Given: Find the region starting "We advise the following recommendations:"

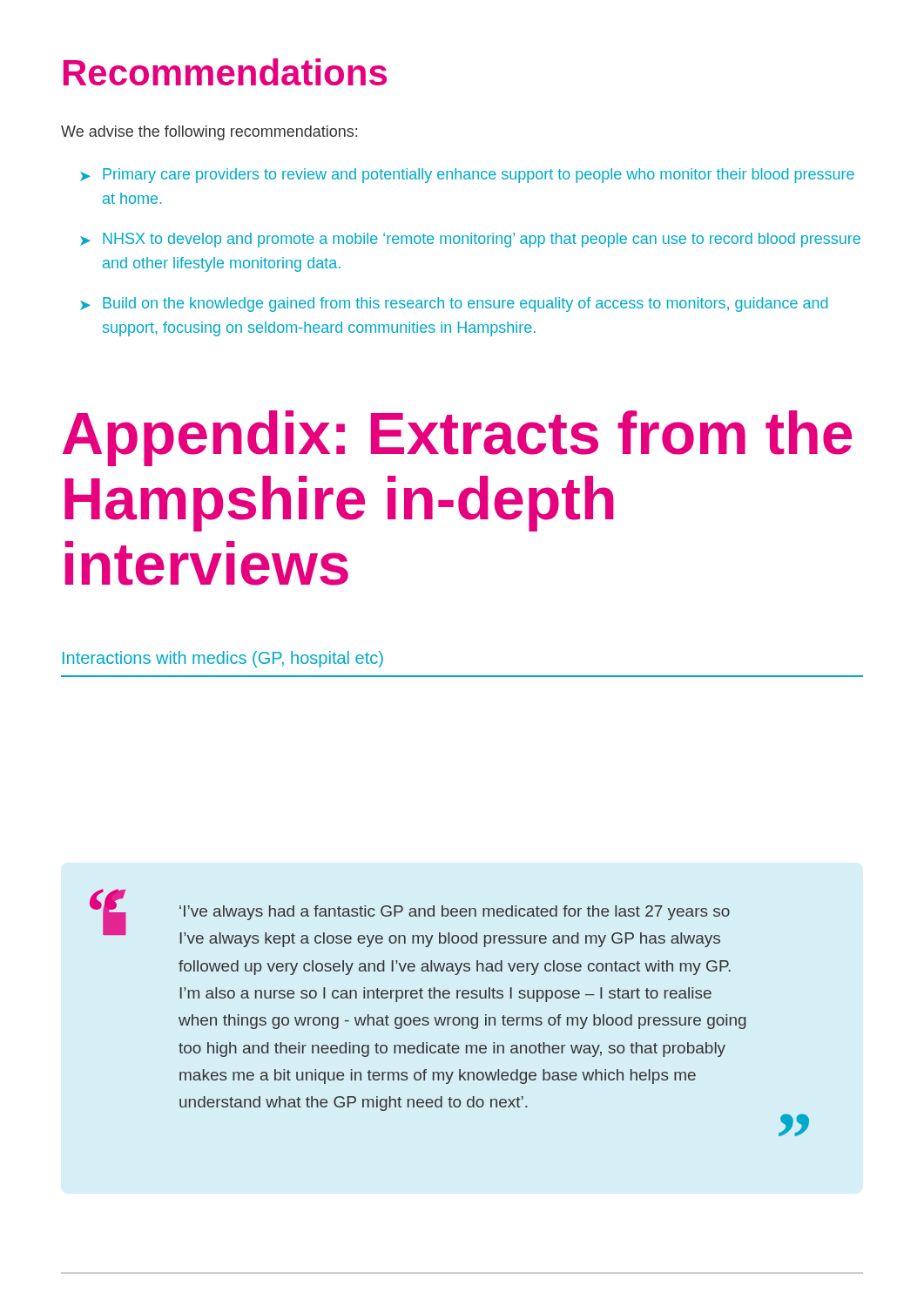Looking at the screenshot, I should [209, 133].
